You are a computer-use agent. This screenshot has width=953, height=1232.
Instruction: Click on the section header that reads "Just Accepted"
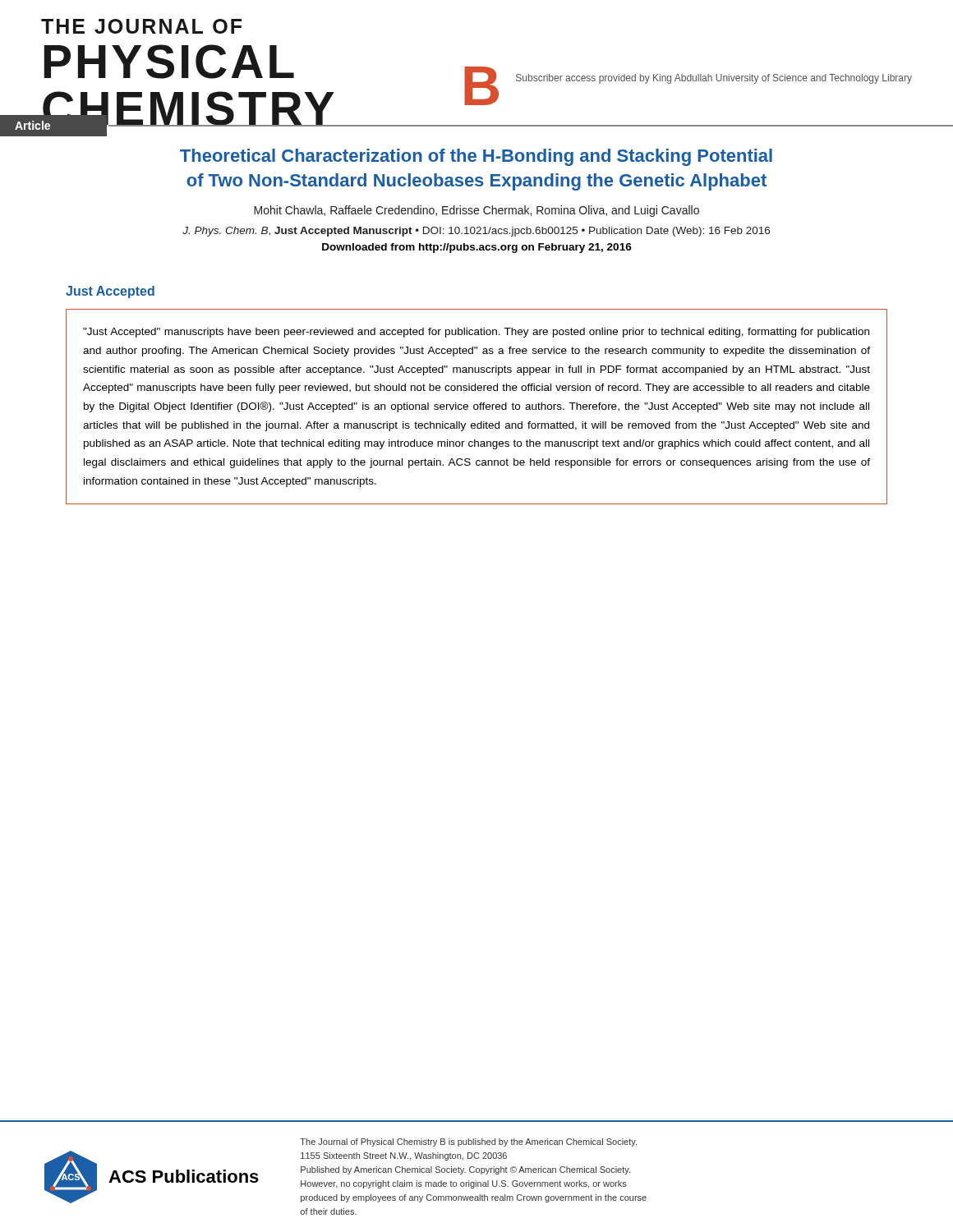tap(110, 291)
